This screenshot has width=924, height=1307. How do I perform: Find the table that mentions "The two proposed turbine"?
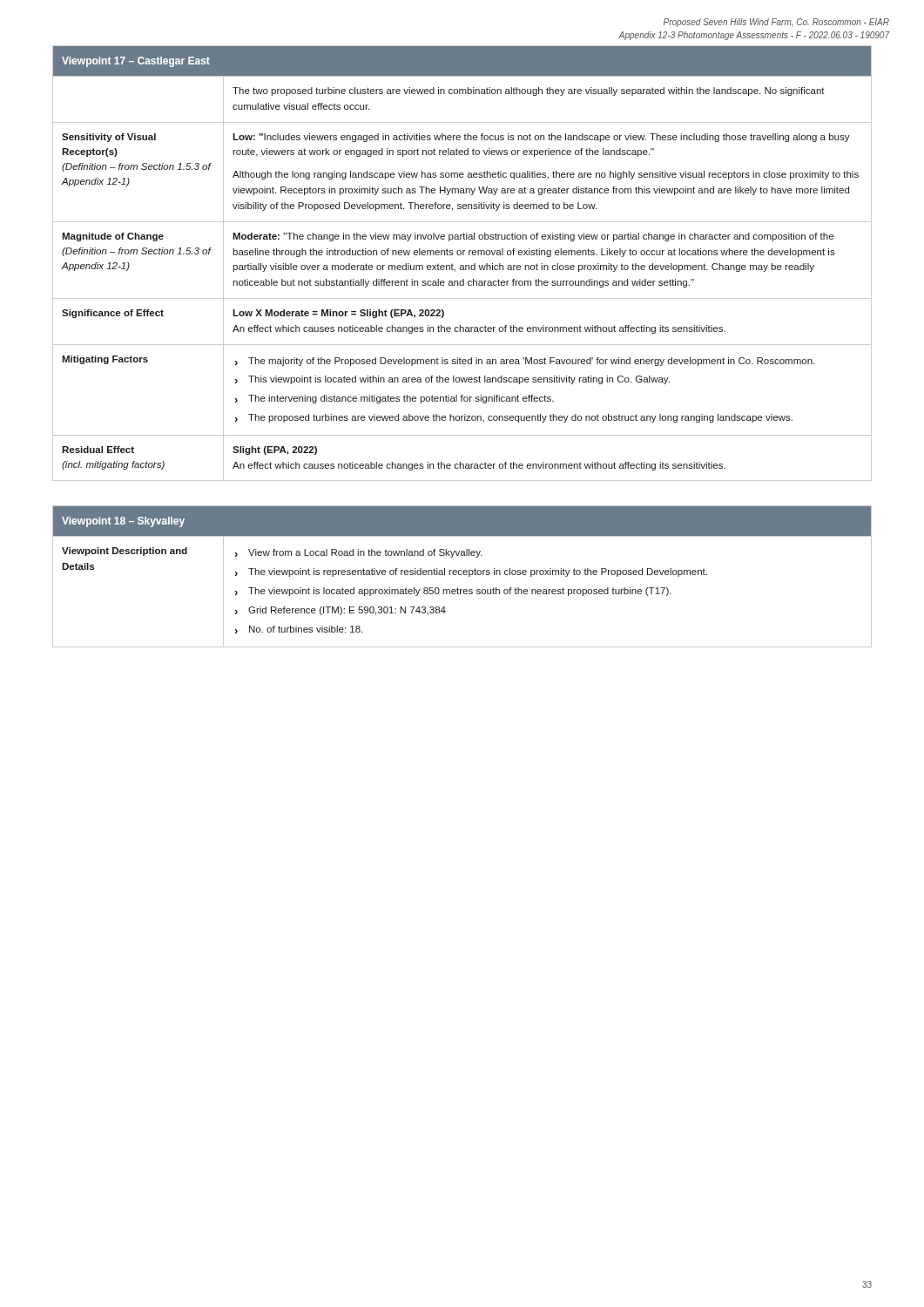[462, 263]
